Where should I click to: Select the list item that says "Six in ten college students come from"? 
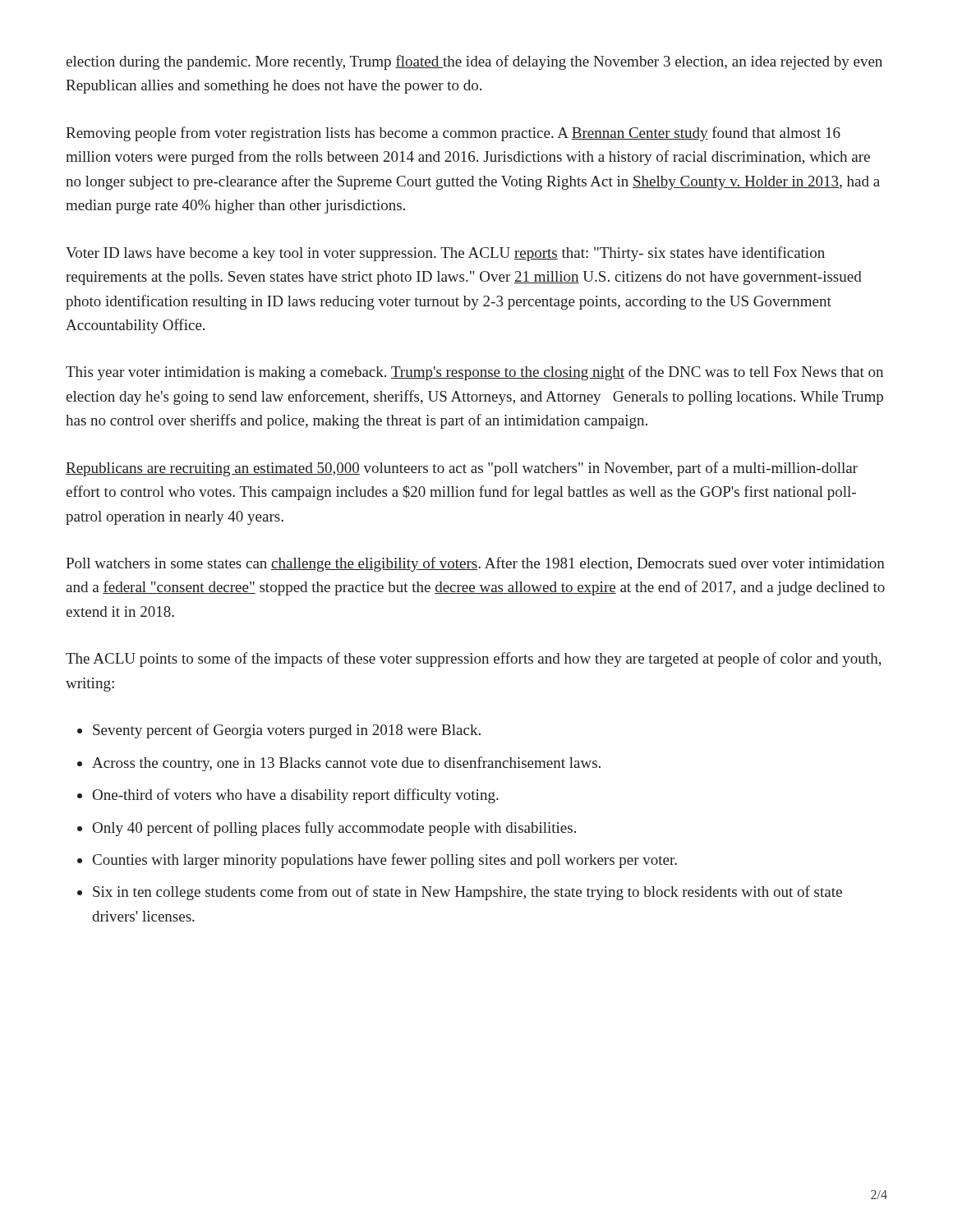[467, 904]
